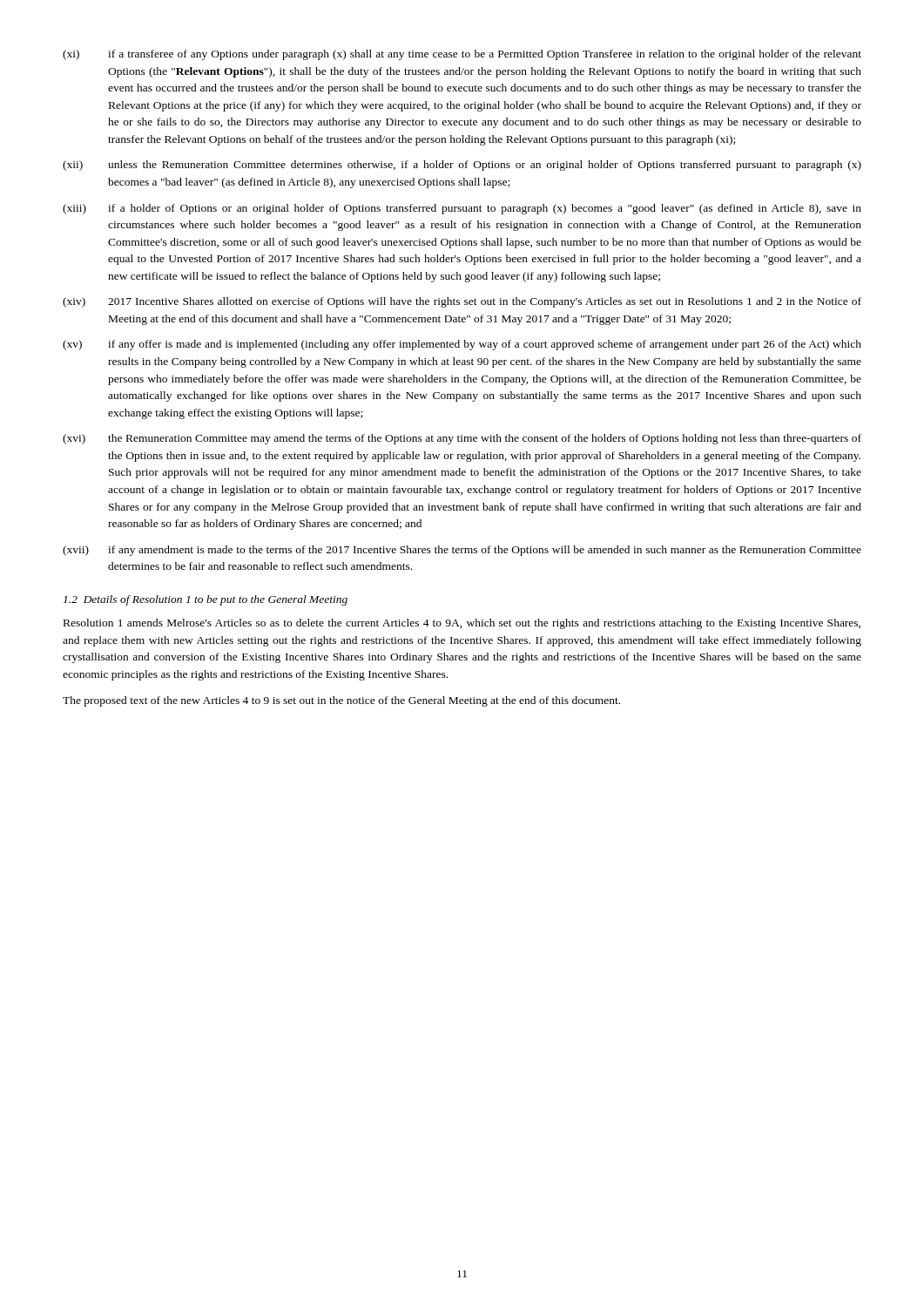
Task: Locate the passage starting "(xv) if any offer is made and is"
Action: pyautogui.click(x=462, y=379)
